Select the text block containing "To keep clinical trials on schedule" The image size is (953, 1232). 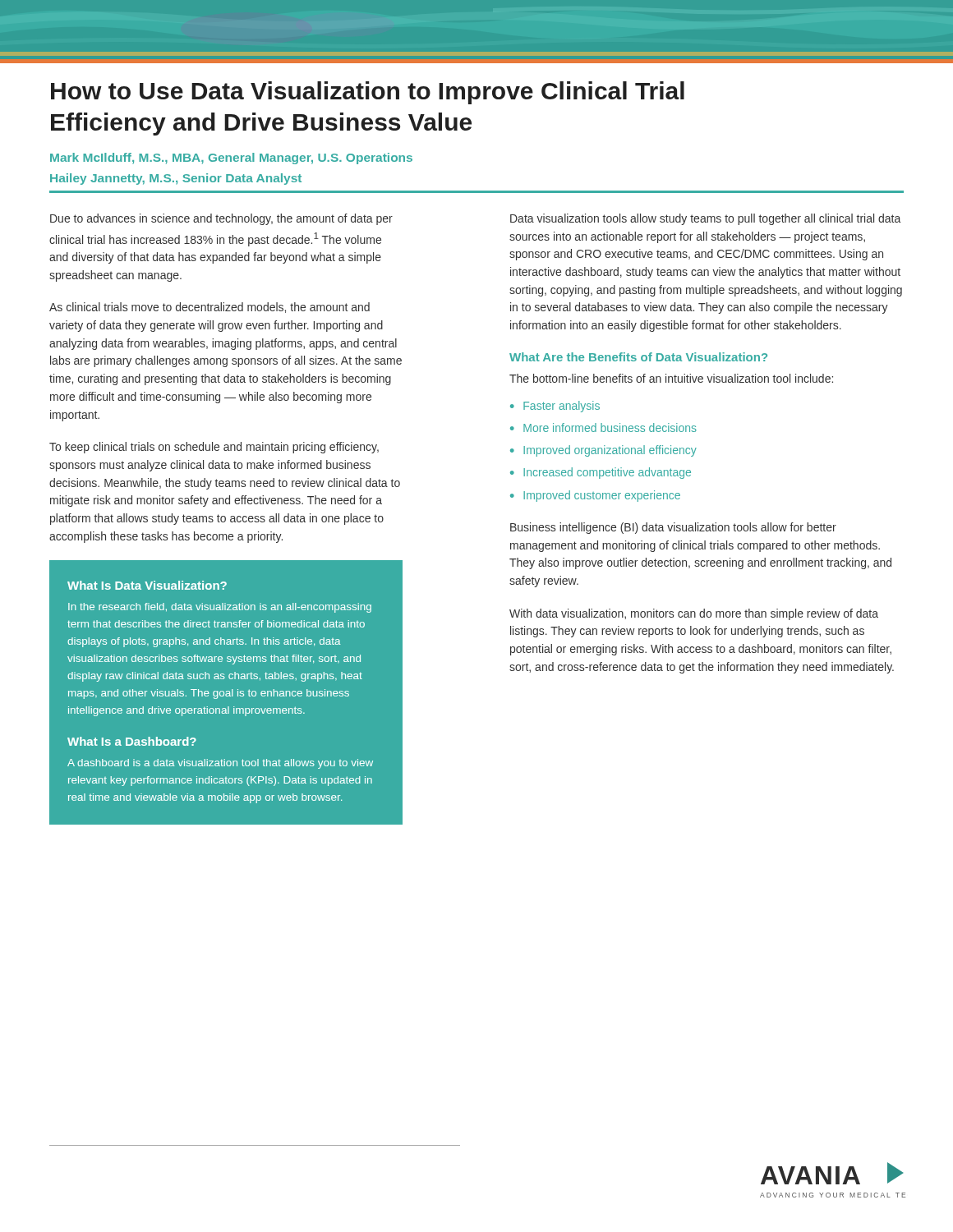(x=225, y=492)
